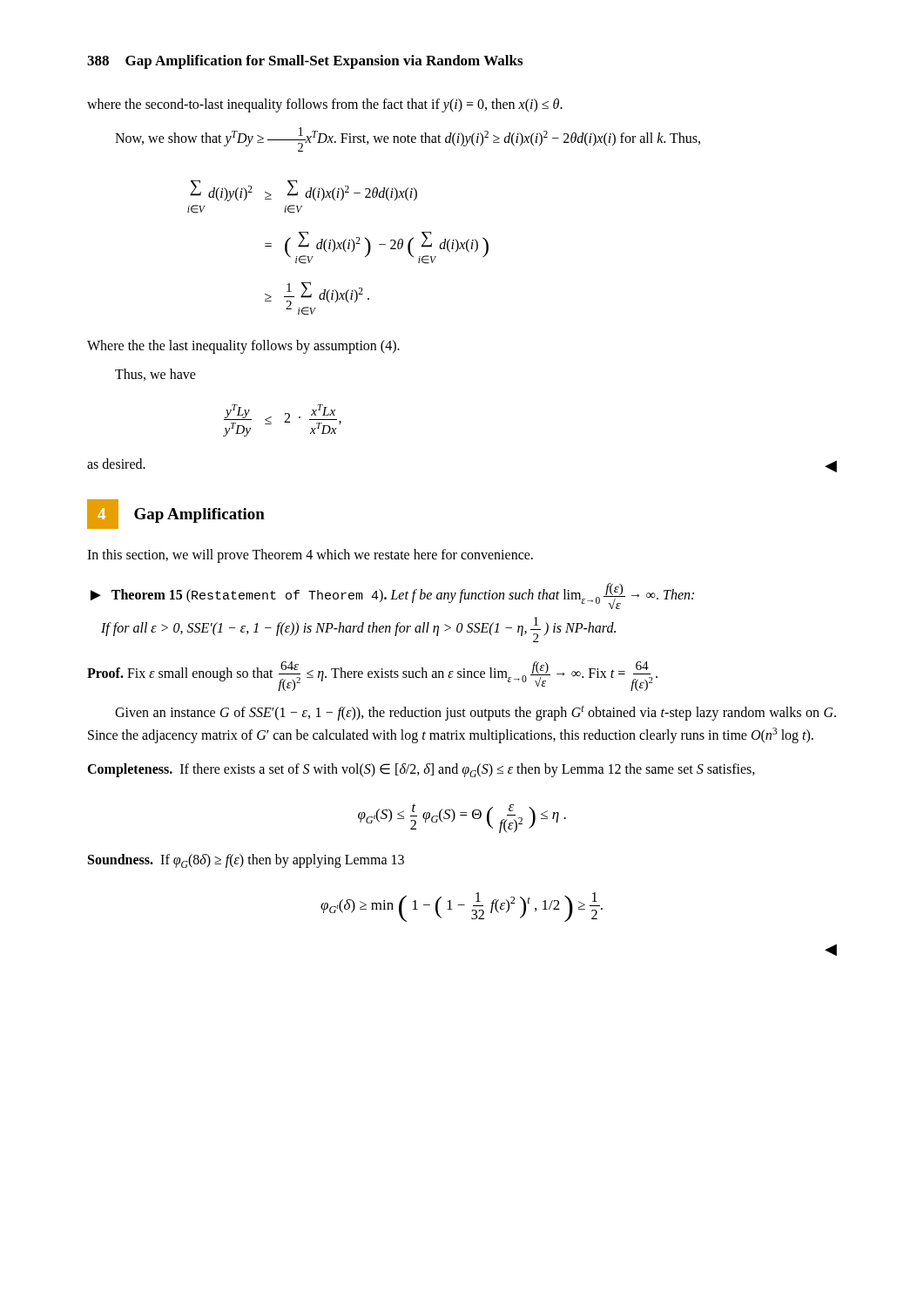Navigate to the passage starting "4 Gap Amplification"
The height and width of the screenshot is (1307, 924).
[x=184, y=514]
